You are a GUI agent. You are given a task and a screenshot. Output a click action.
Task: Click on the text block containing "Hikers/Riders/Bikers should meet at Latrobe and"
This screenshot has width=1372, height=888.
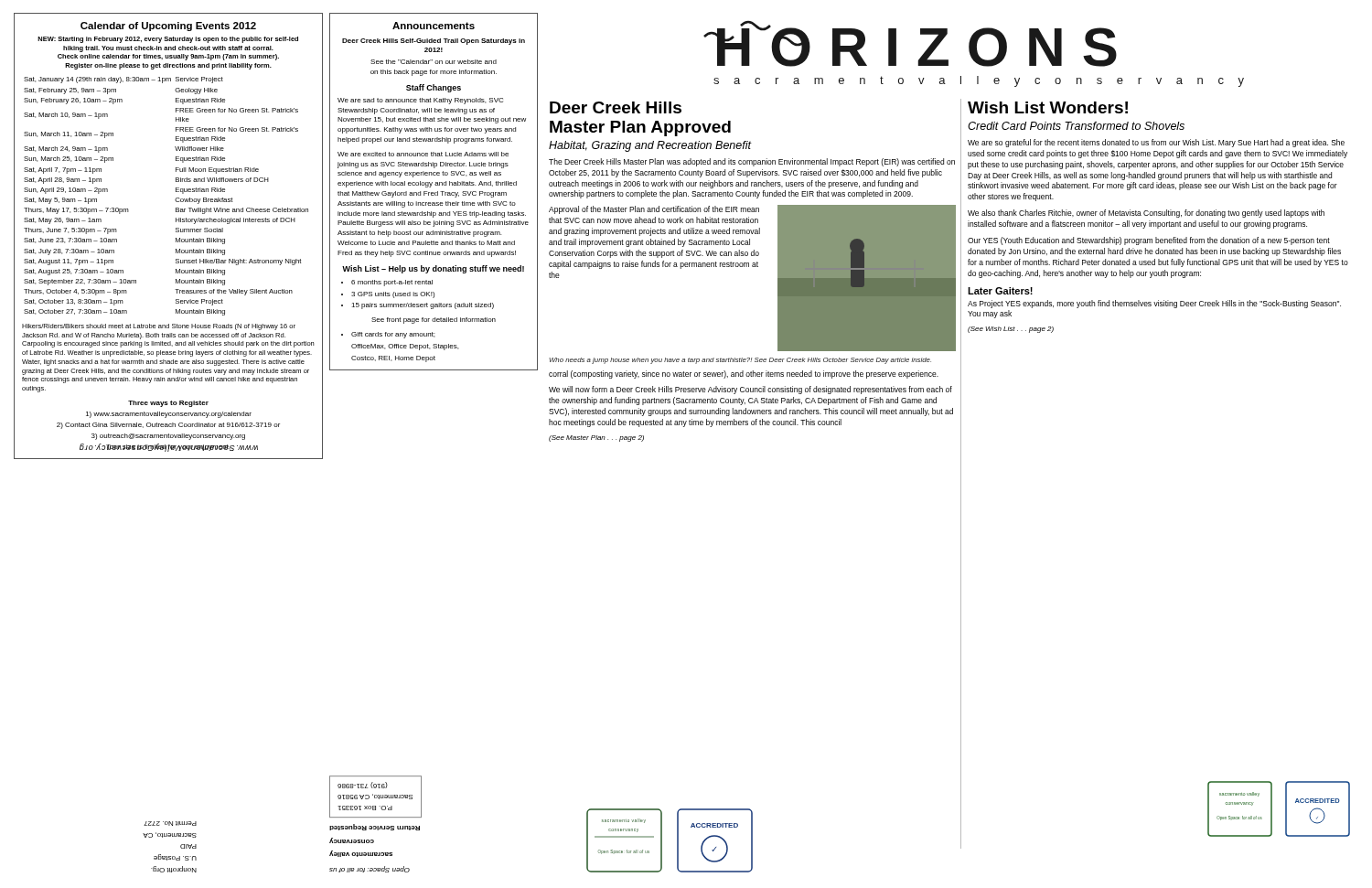click(168, 357)
